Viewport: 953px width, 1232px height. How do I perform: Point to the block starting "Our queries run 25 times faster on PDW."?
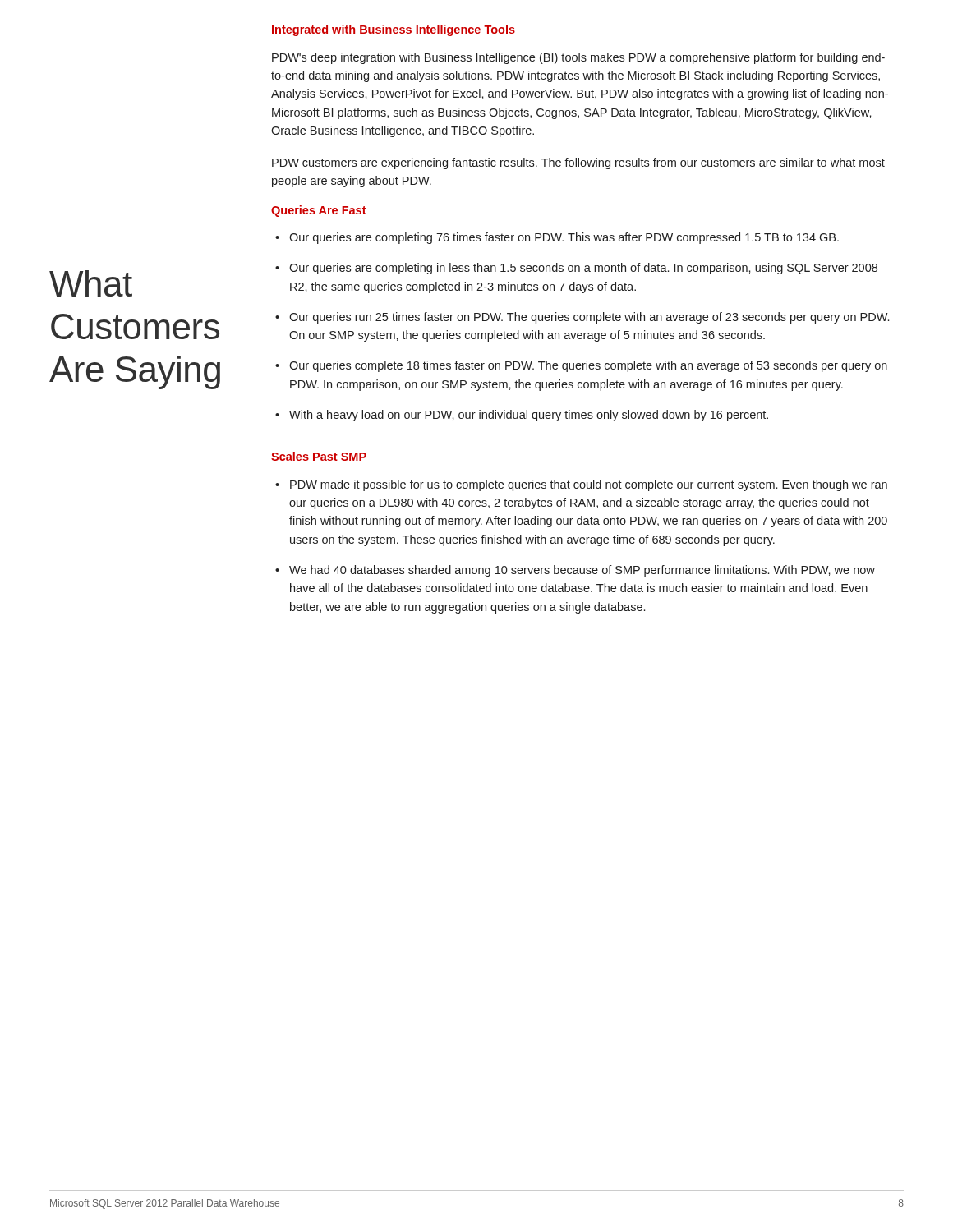point(583,326)
